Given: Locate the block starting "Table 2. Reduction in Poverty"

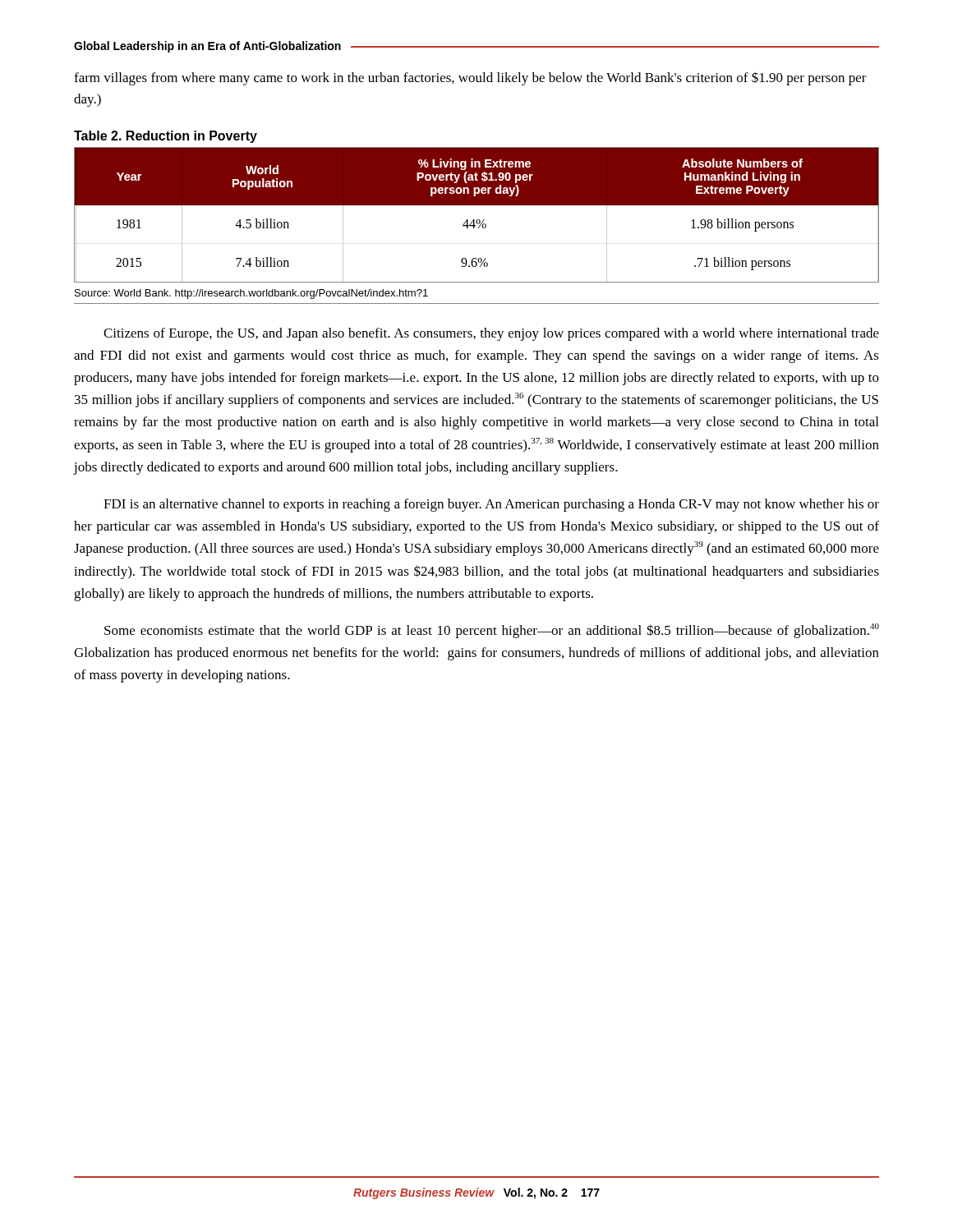Looking at the screenshot, I should click(165, 136).
